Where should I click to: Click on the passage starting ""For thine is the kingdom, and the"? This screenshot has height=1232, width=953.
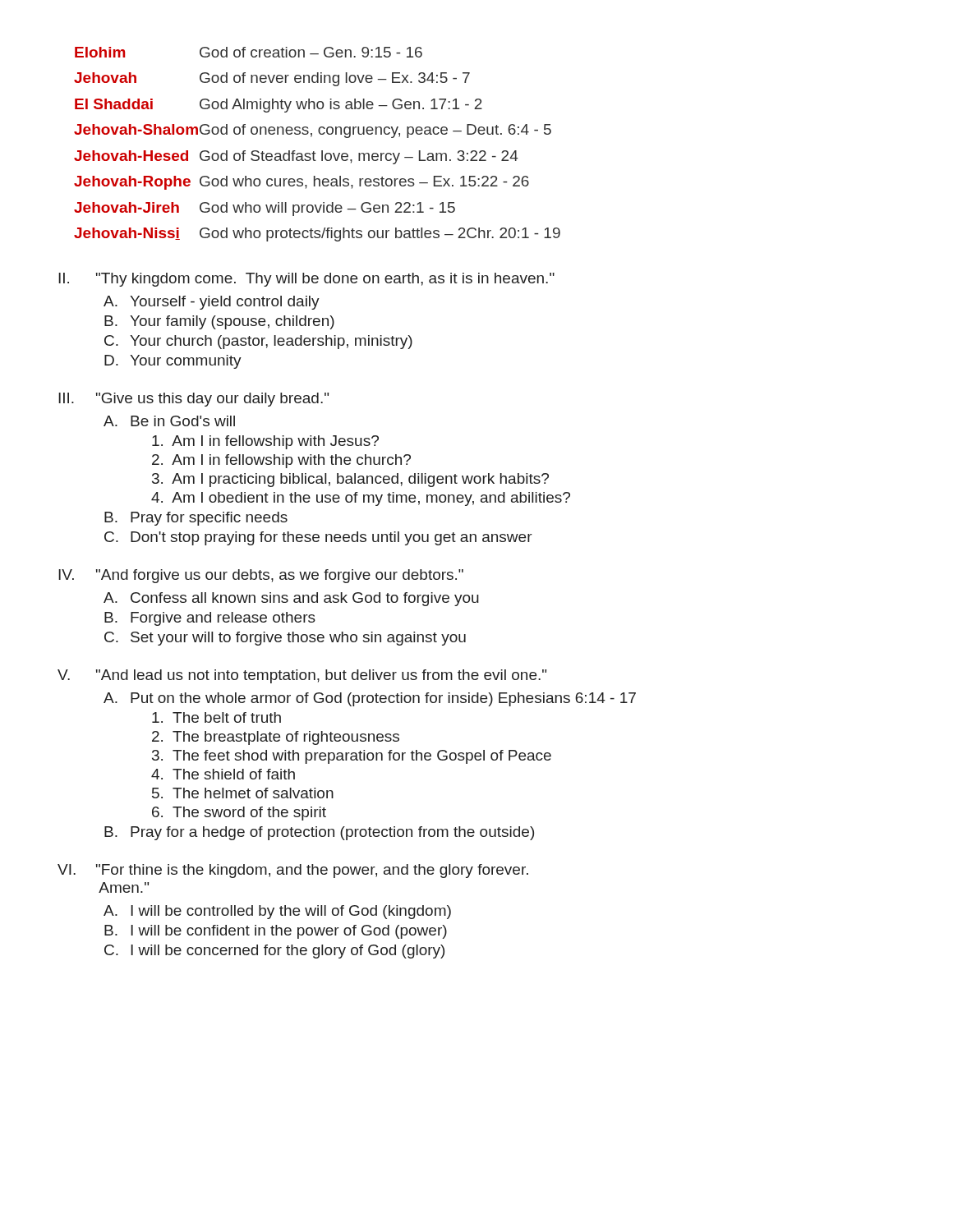point(312,878)
